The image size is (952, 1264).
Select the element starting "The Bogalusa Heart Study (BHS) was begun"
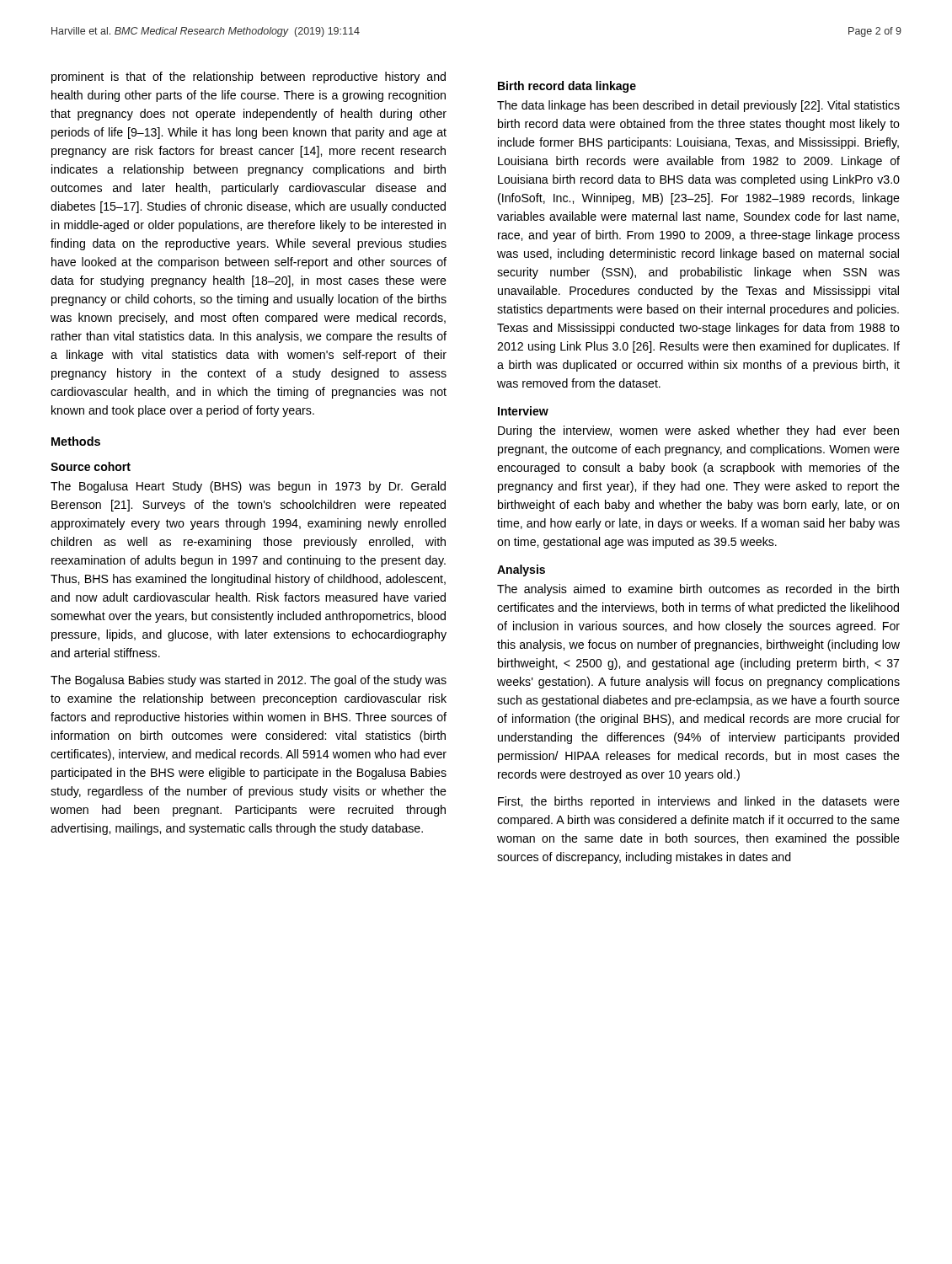[248, 487]
